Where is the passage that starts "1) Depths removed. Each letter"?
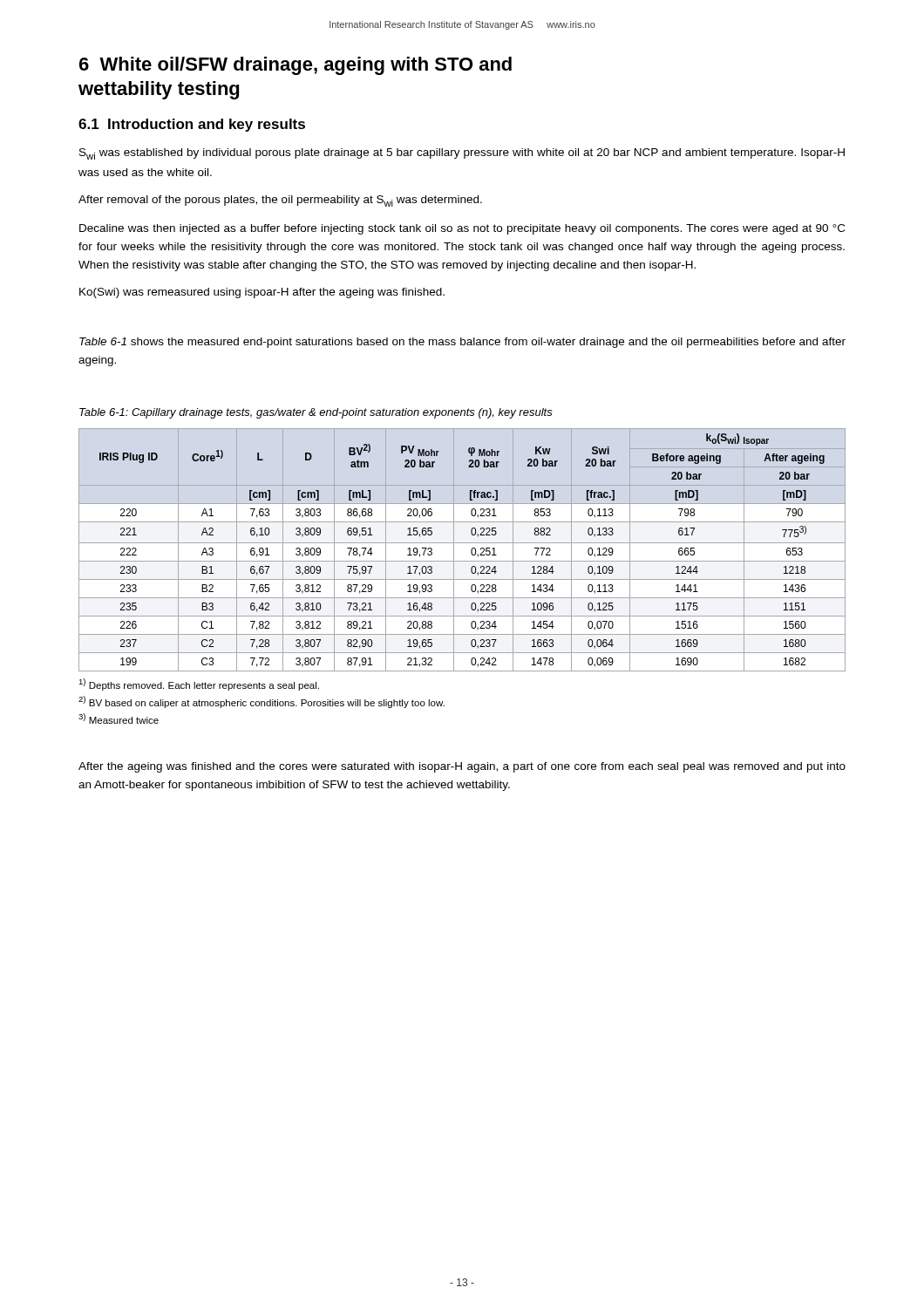 pyautogui.click(x=262, y=701)
